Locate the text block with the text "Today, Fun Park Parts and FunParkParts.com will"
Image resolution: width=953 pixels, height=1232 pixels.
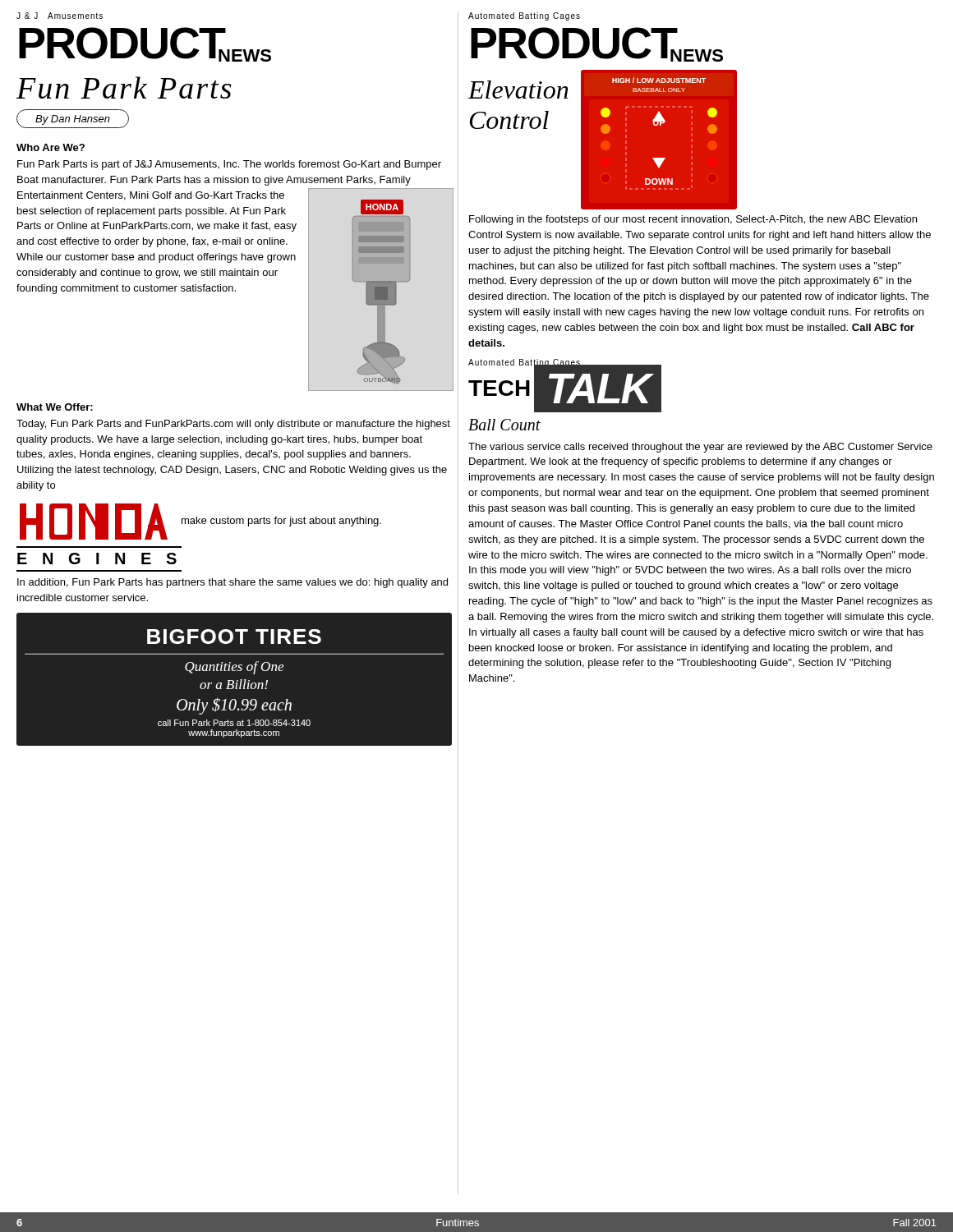(x=233, y=454)
